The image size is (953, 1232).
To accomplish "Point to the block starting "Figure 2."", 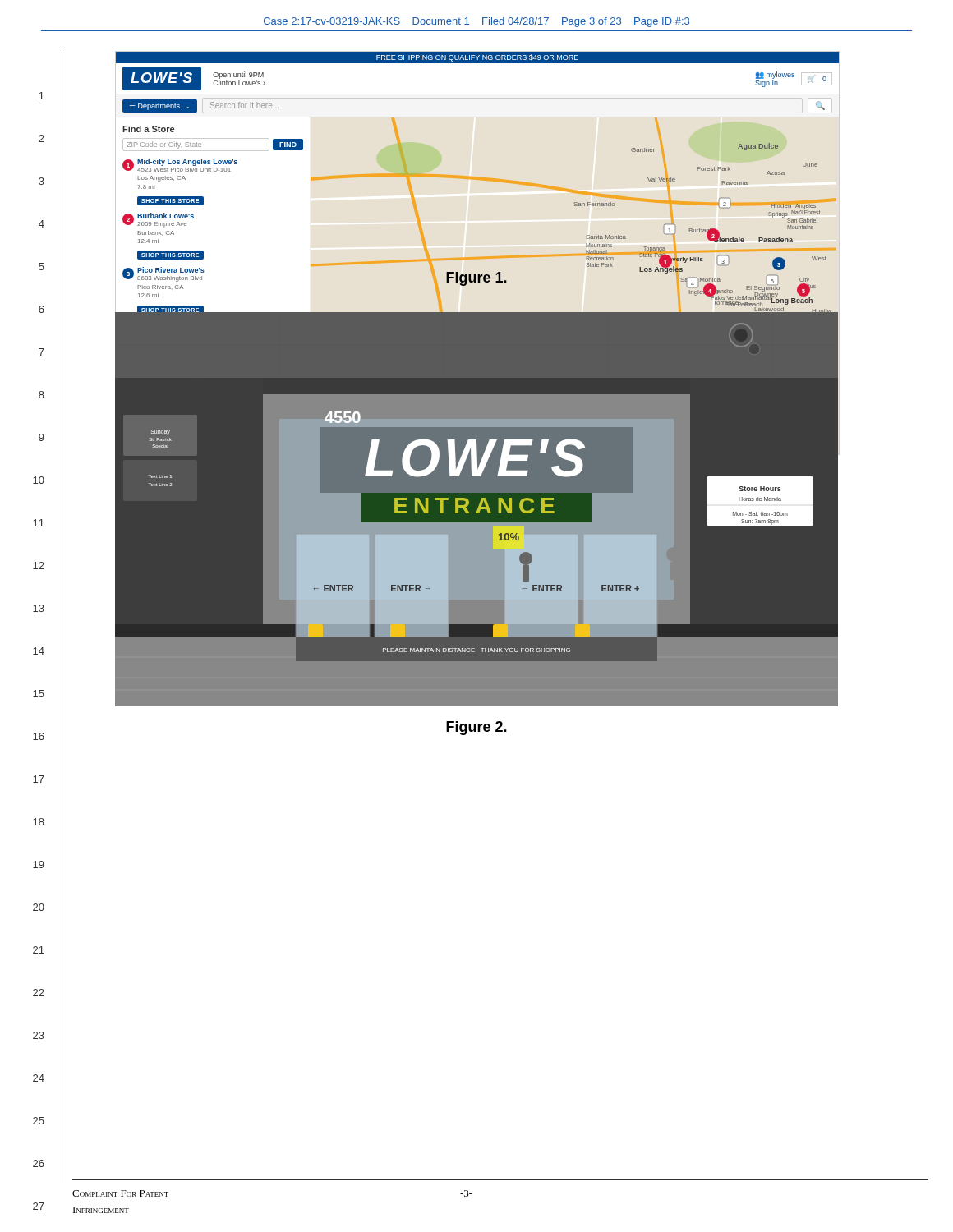I will tap(476, 727).
